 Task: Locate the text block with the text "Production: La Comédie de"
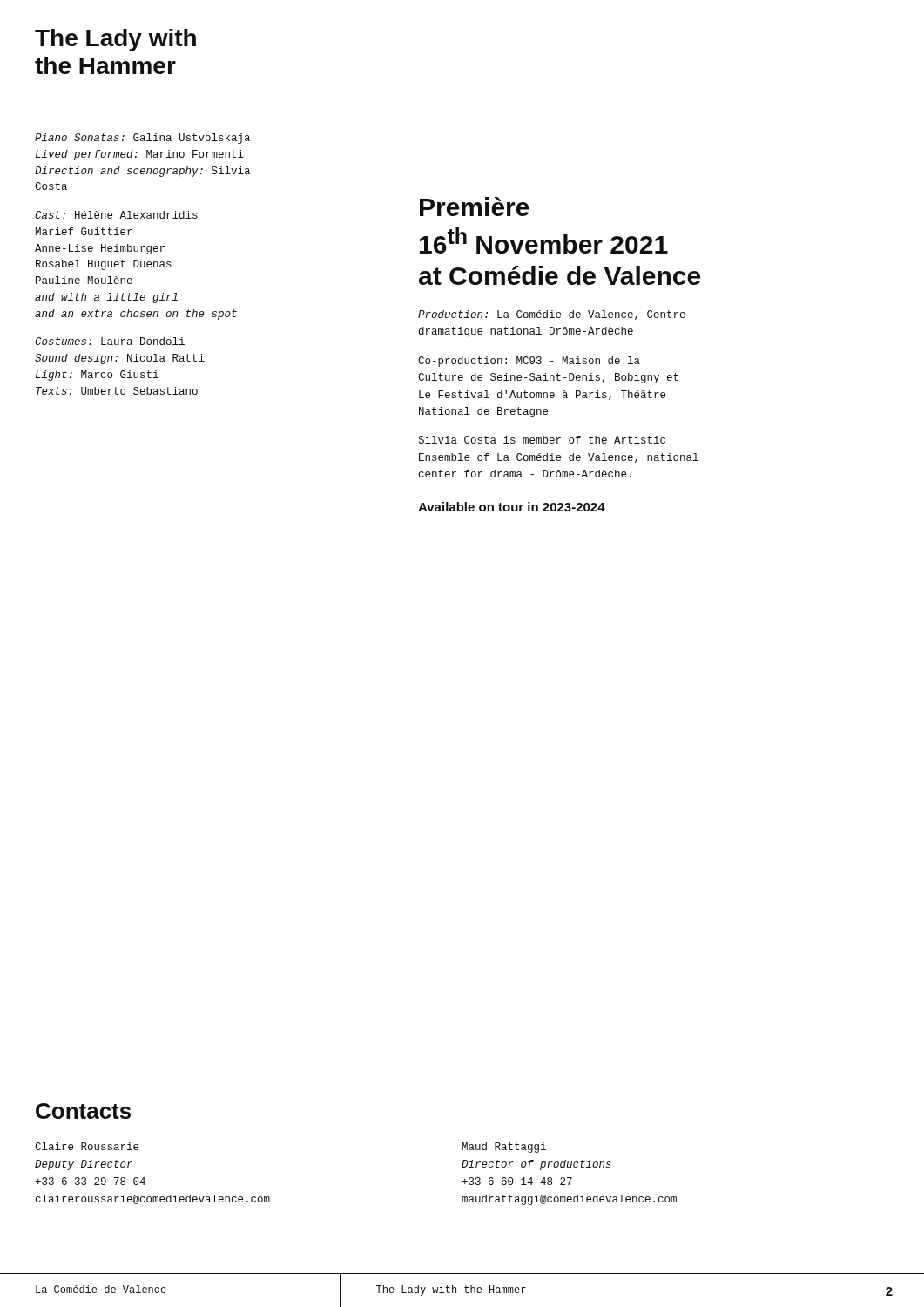pyautogui.click(x=552, y=324)
